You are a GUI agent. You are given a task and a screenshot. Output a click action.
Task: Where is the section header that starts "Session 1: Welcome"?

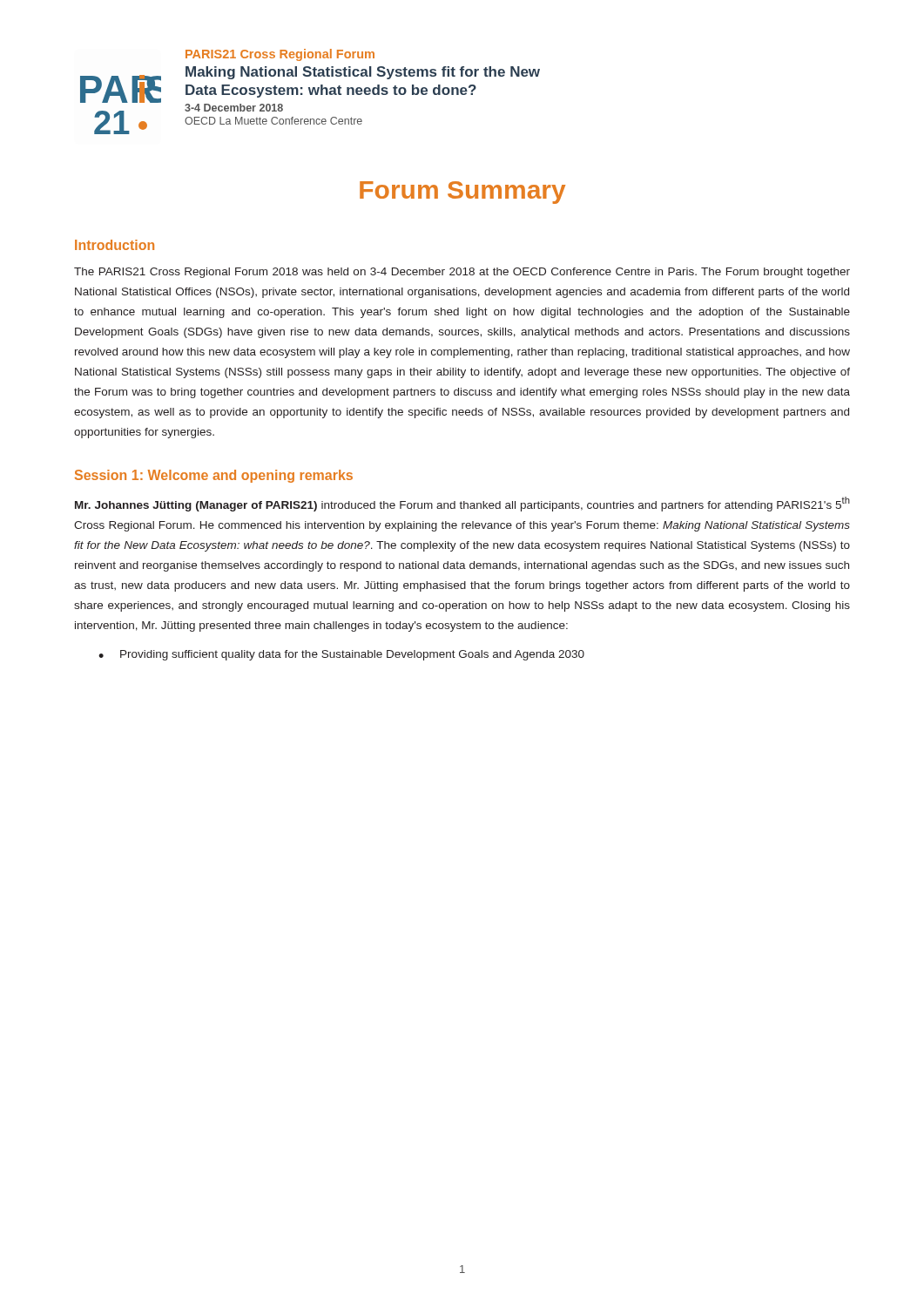pos(214,476)
